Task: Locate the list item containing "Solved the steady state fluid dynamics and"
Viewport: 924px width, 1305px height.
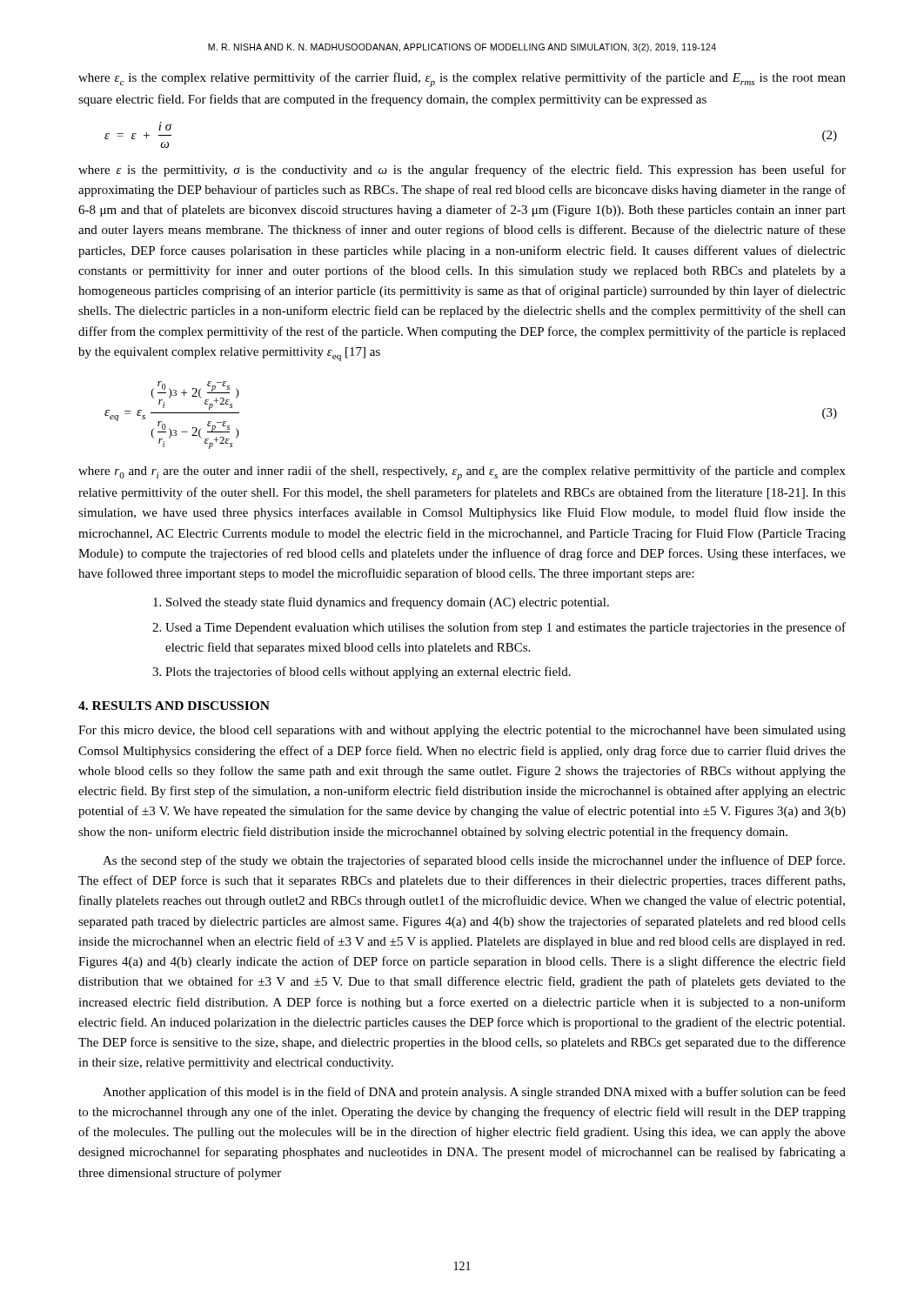Action: 387,602
